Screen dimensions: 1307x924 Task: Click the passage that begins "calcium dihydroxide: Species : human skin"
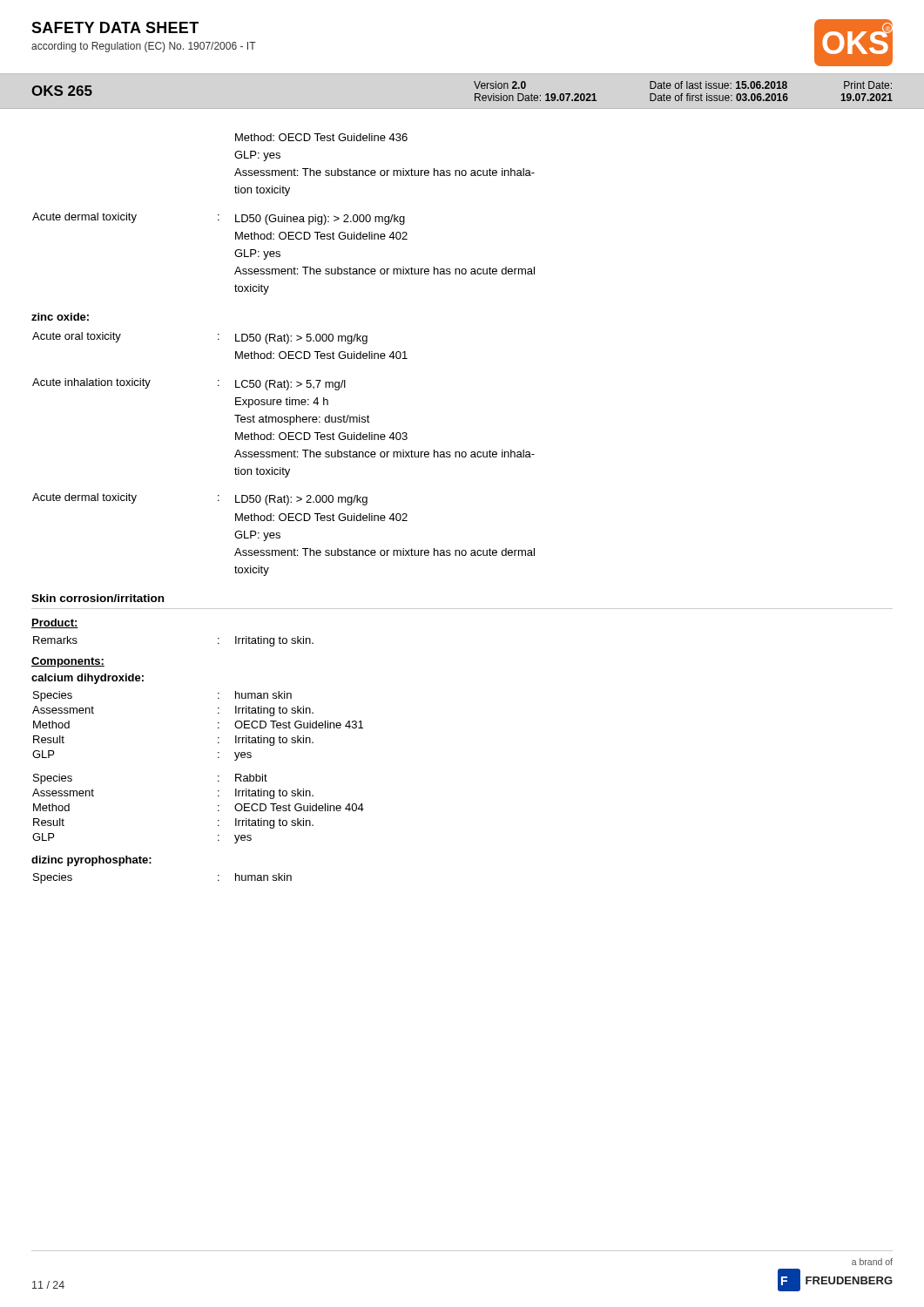[88, 679]
